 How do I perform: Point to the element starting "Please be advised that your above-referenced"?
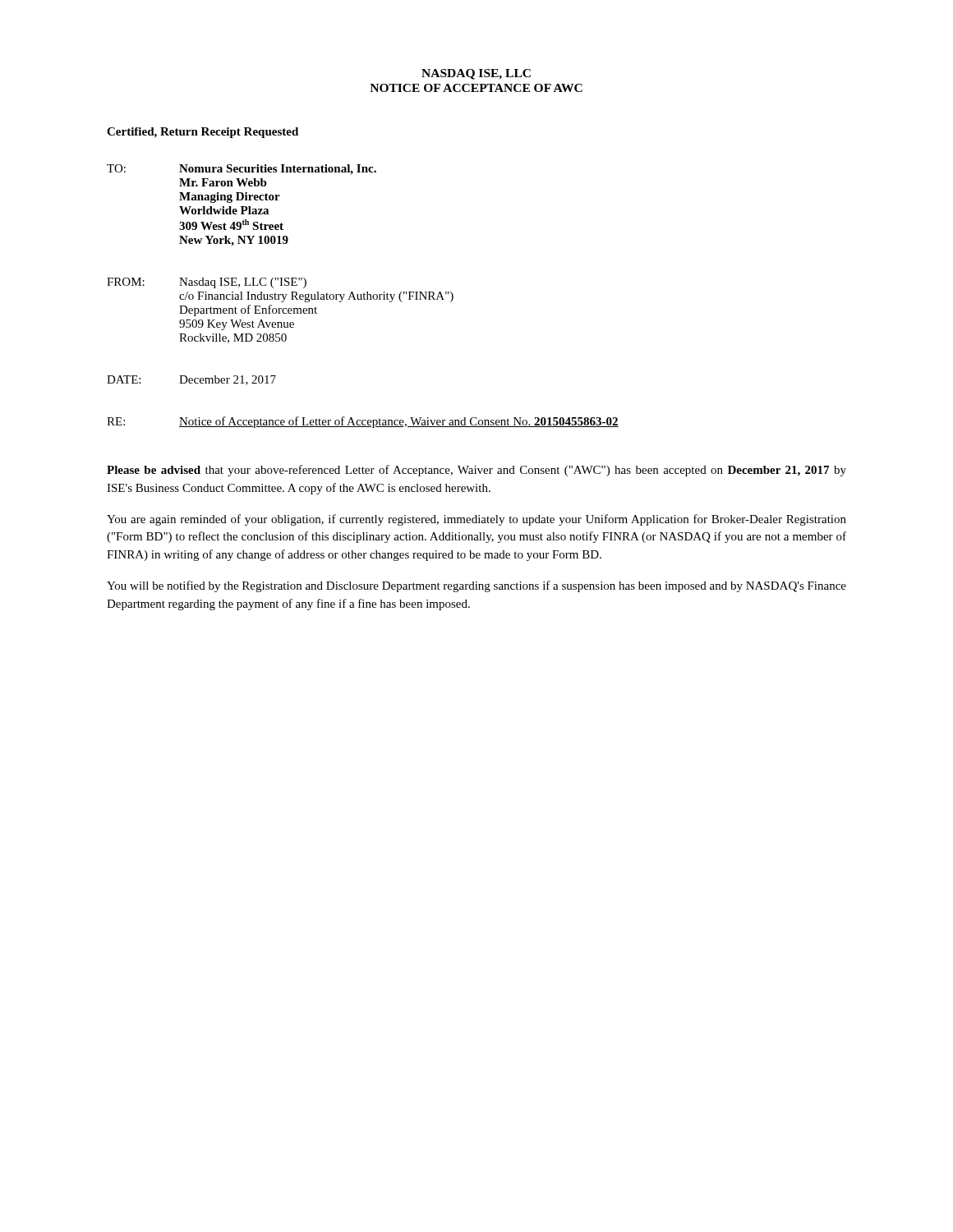(x=476, y=537)
